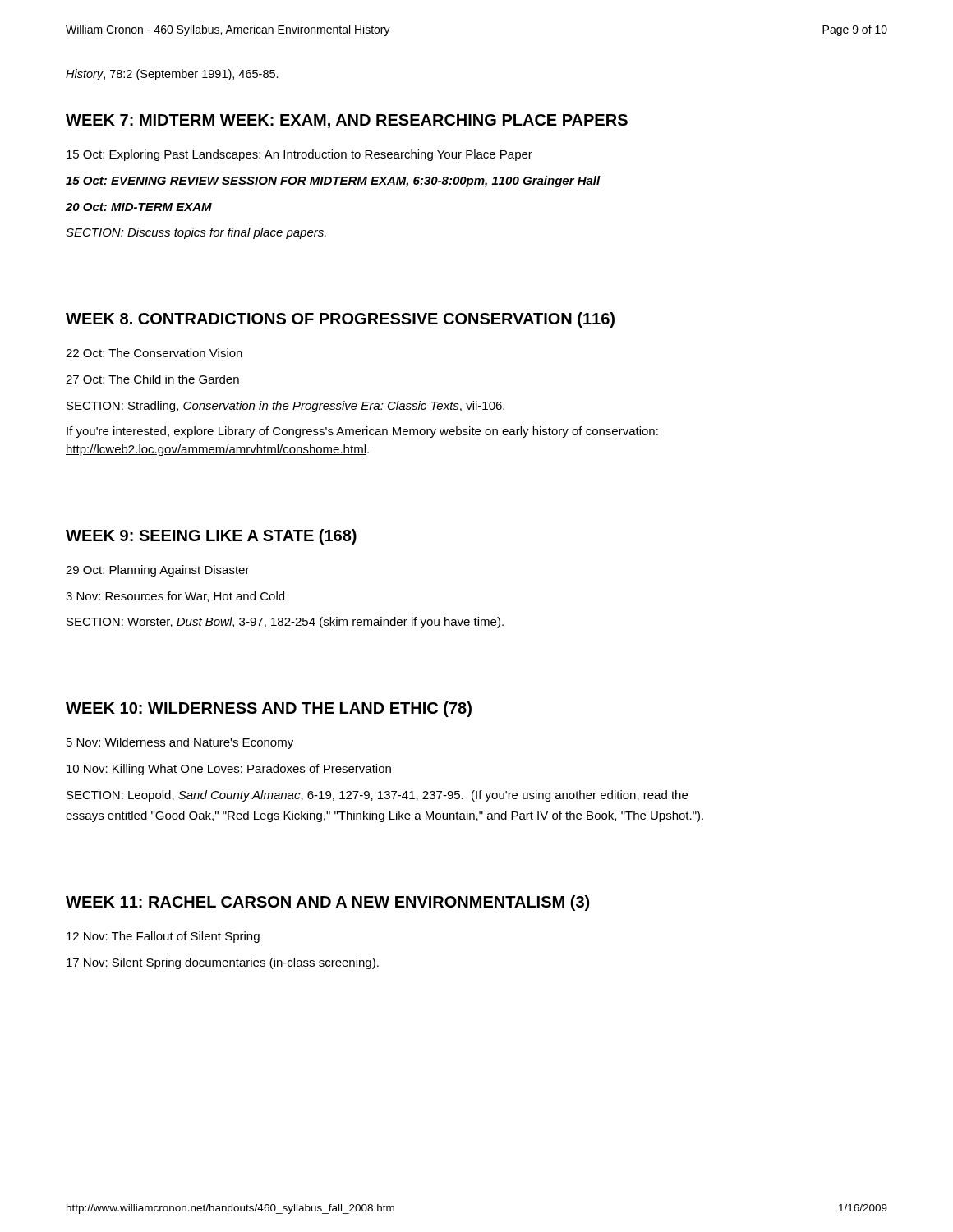953x1232 pixels.
Task: Click on the region starting "10 Nov: Killing What"
Action: [229, 768]
